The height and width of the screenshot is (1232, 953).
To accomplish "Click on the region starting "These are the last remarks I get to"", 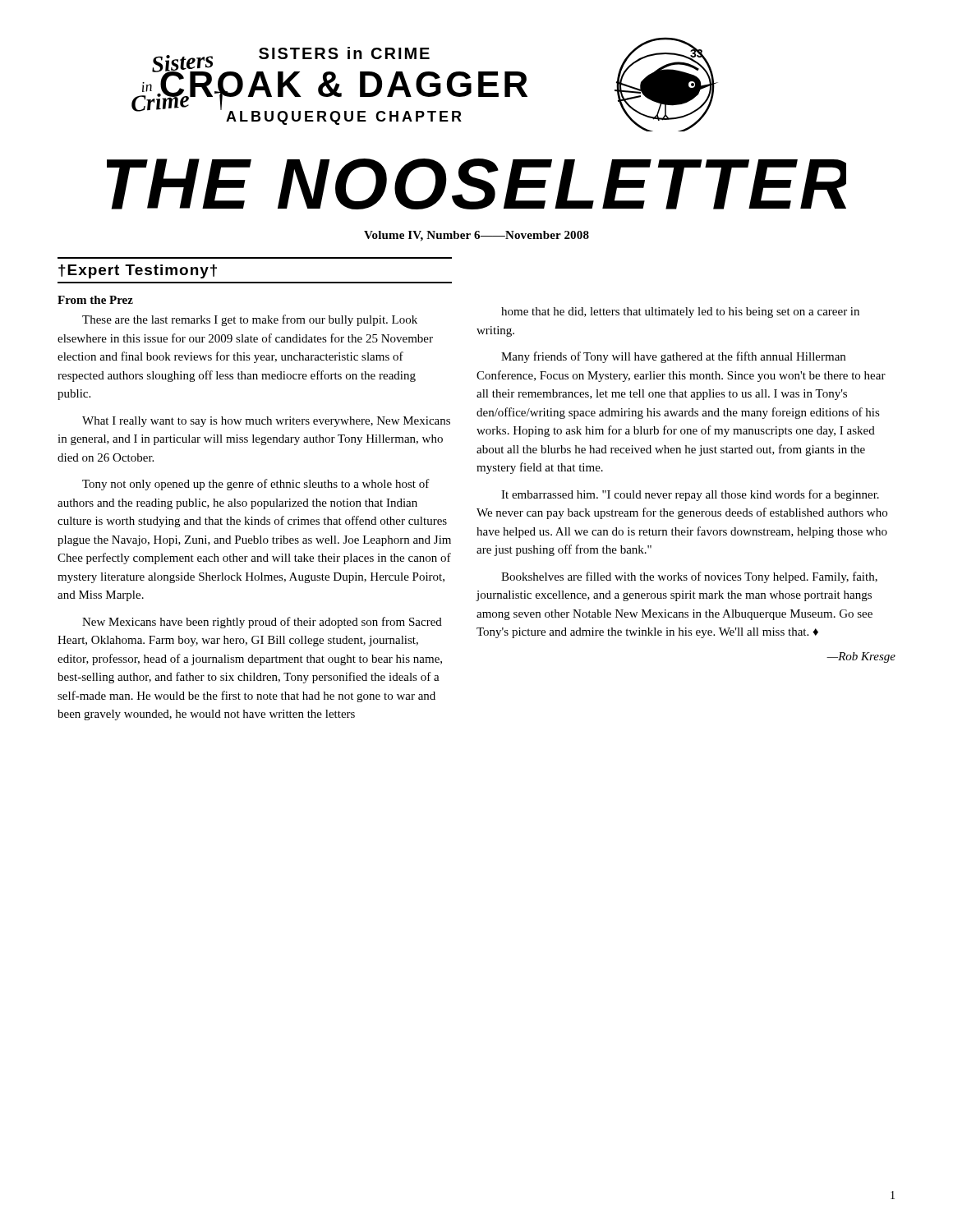I will click(x=255, y=517).
